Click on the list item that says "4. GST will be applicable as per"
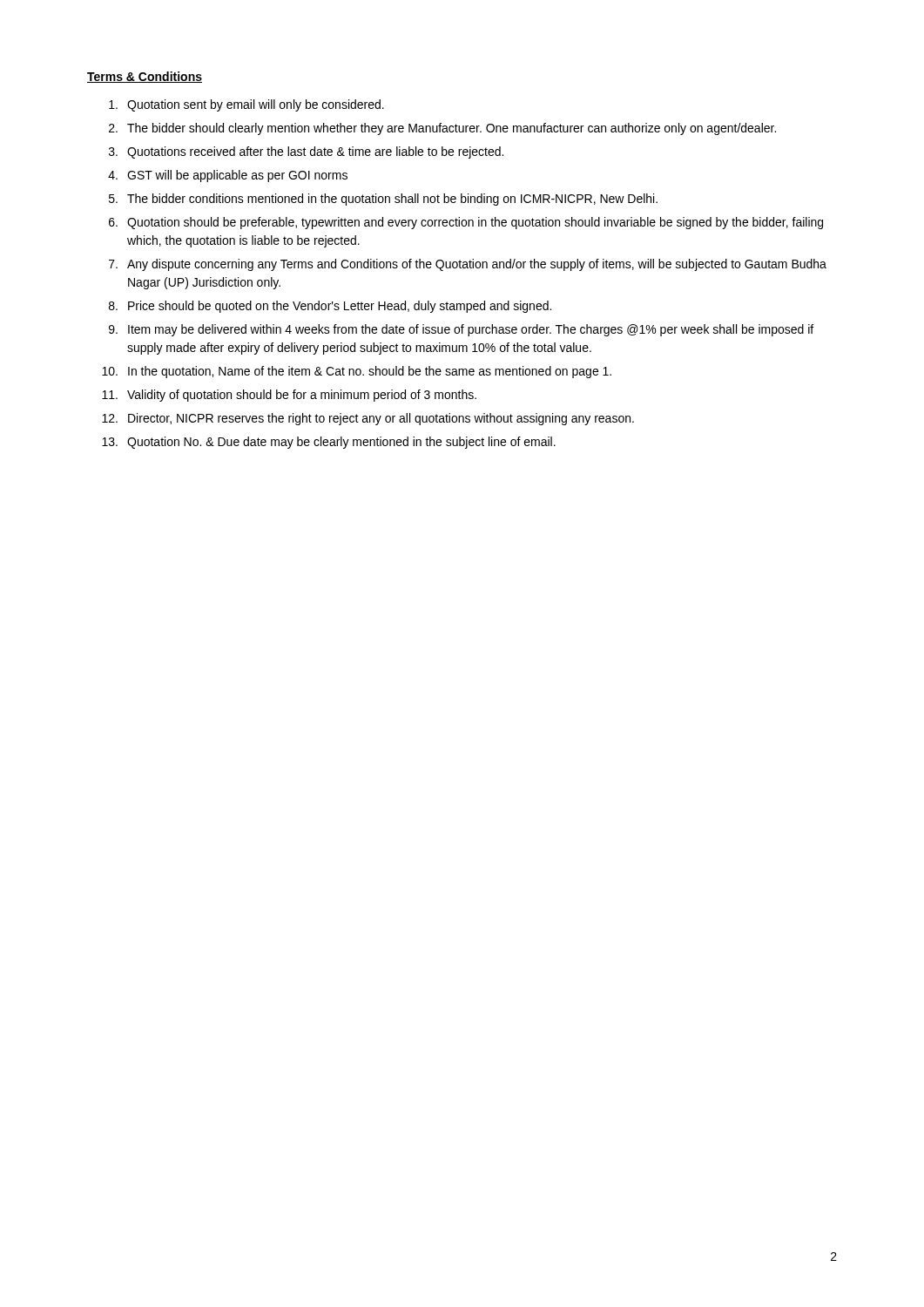 pos(228,176)
